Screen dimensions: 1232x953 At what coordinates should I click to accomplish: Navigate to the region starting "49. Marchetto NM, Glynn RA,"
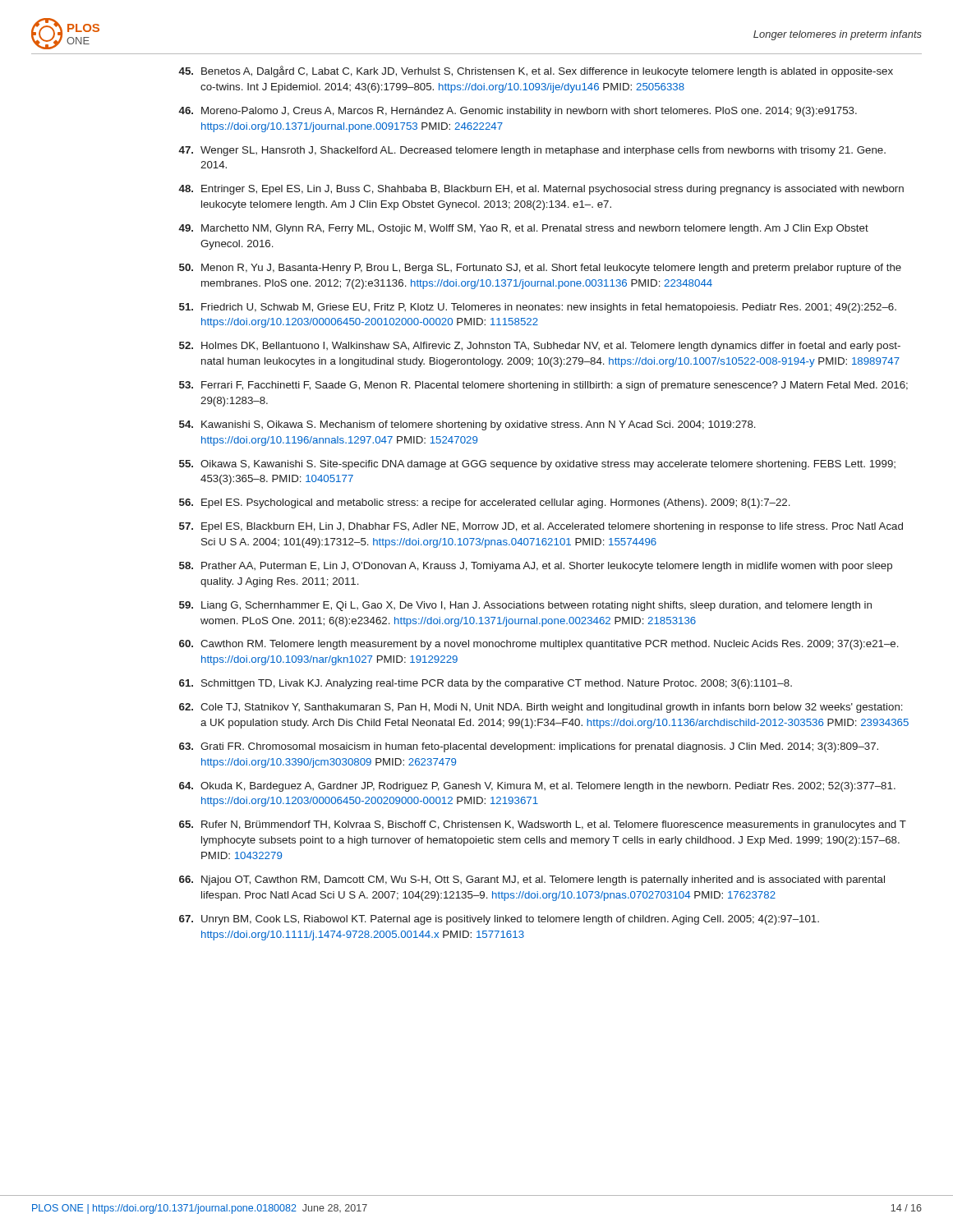[x=537, y=236]
